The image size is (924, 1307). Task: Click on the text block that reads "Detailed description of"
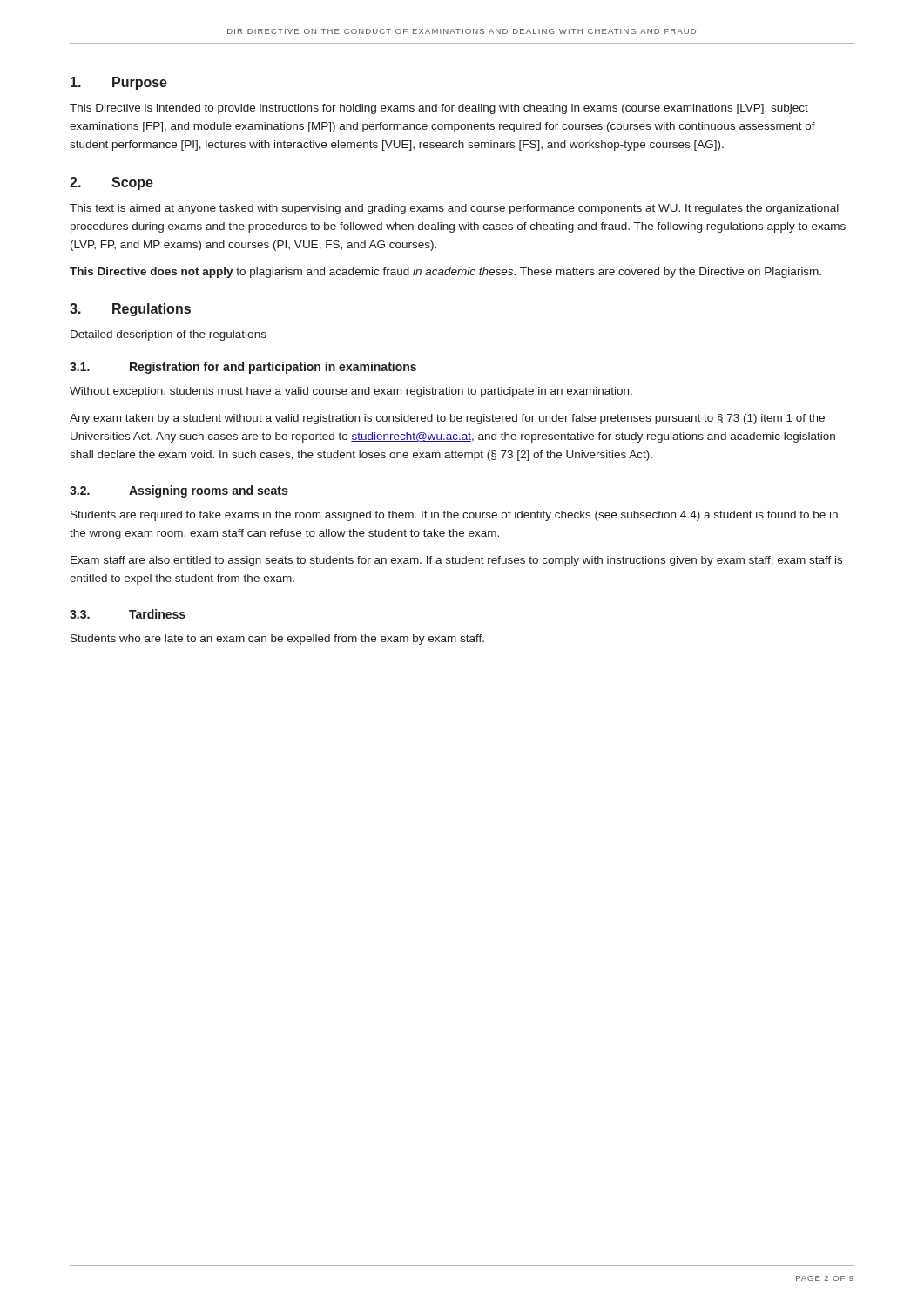coord(168,335)
